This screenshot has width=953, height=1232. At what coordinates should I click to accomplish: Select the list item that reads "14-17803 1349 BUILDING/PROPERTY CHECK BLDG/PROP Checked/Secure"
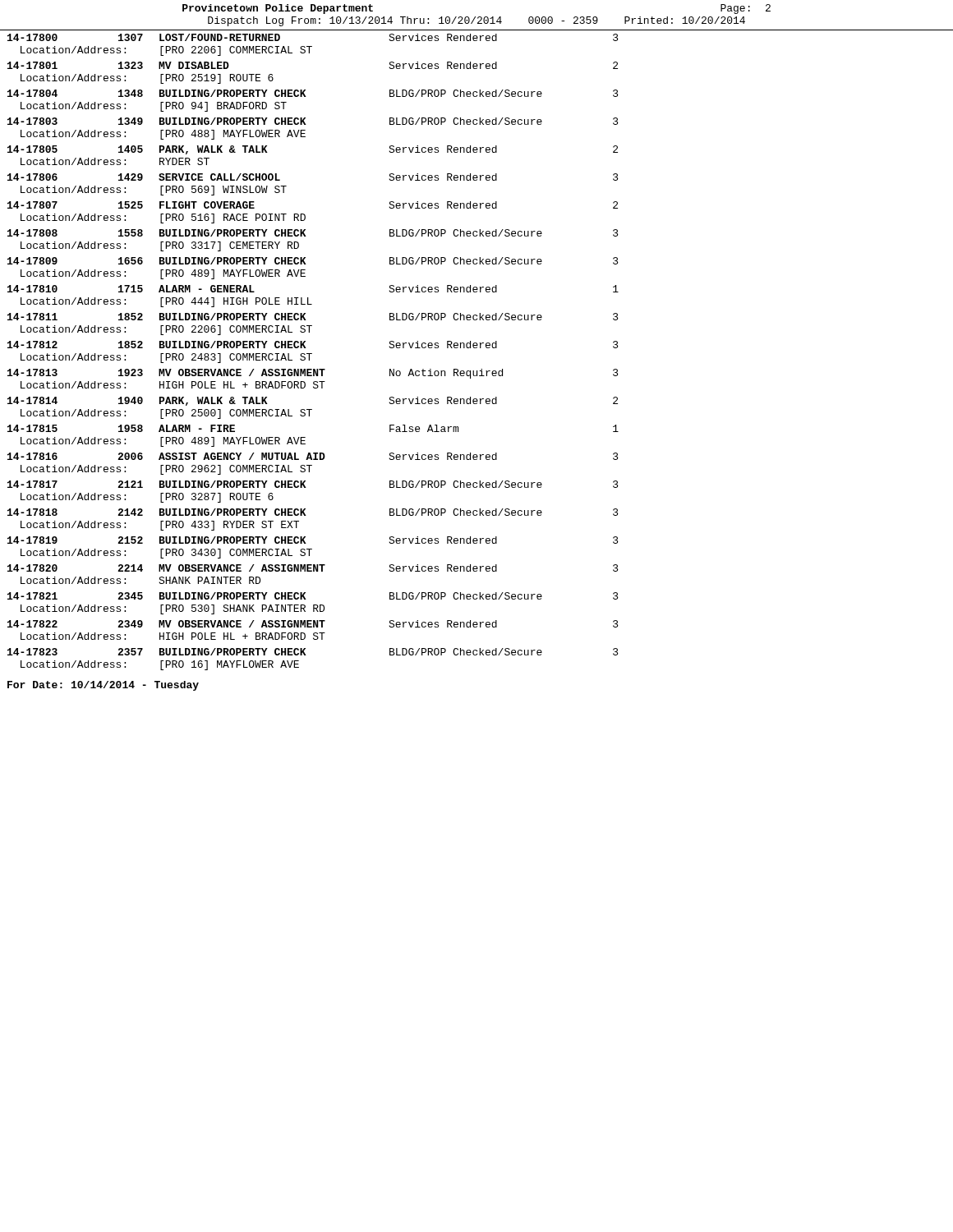[476, 128]
